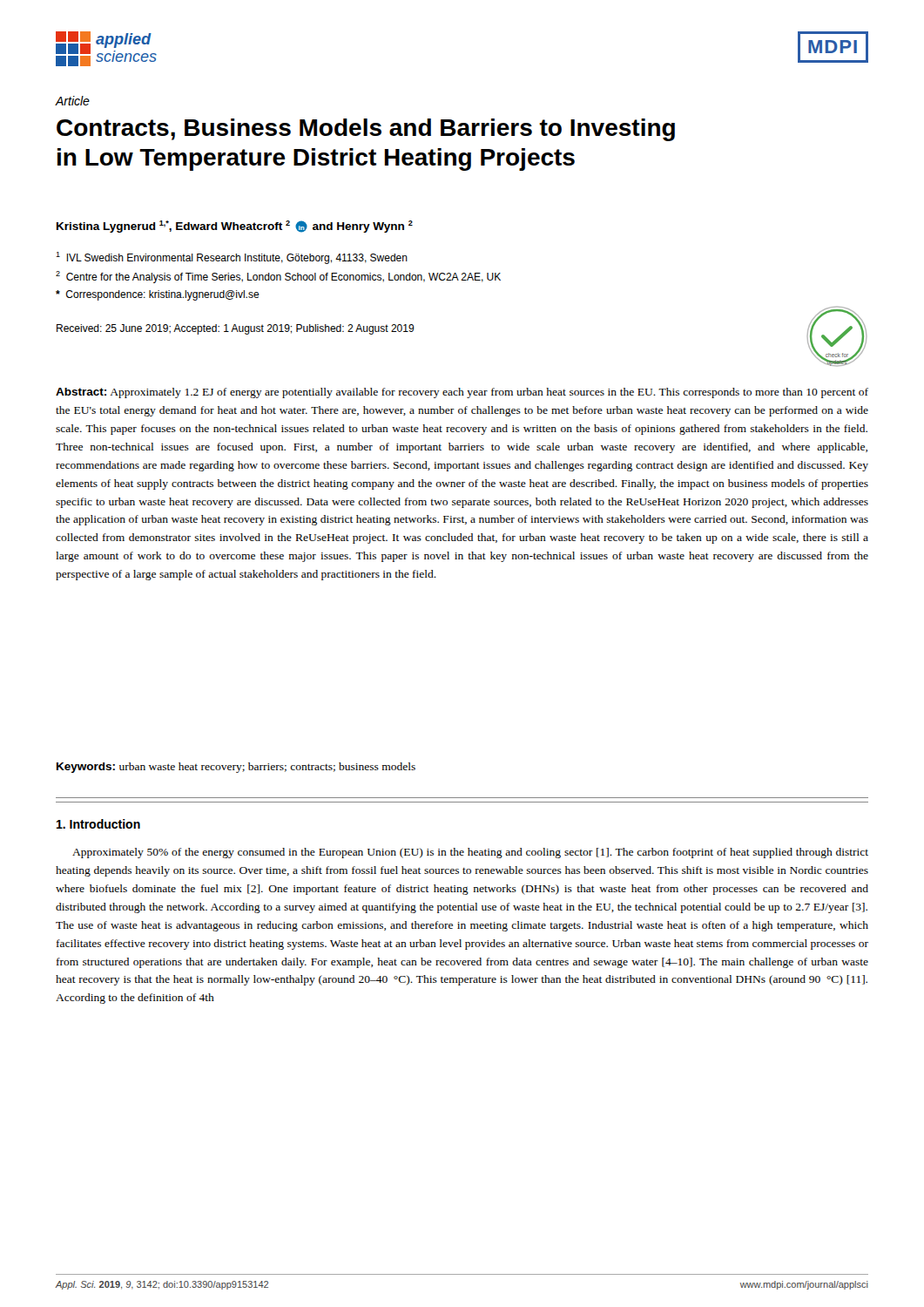924x1307 pixels.
Task: Select a section header
Action: [x=98, y=824]
